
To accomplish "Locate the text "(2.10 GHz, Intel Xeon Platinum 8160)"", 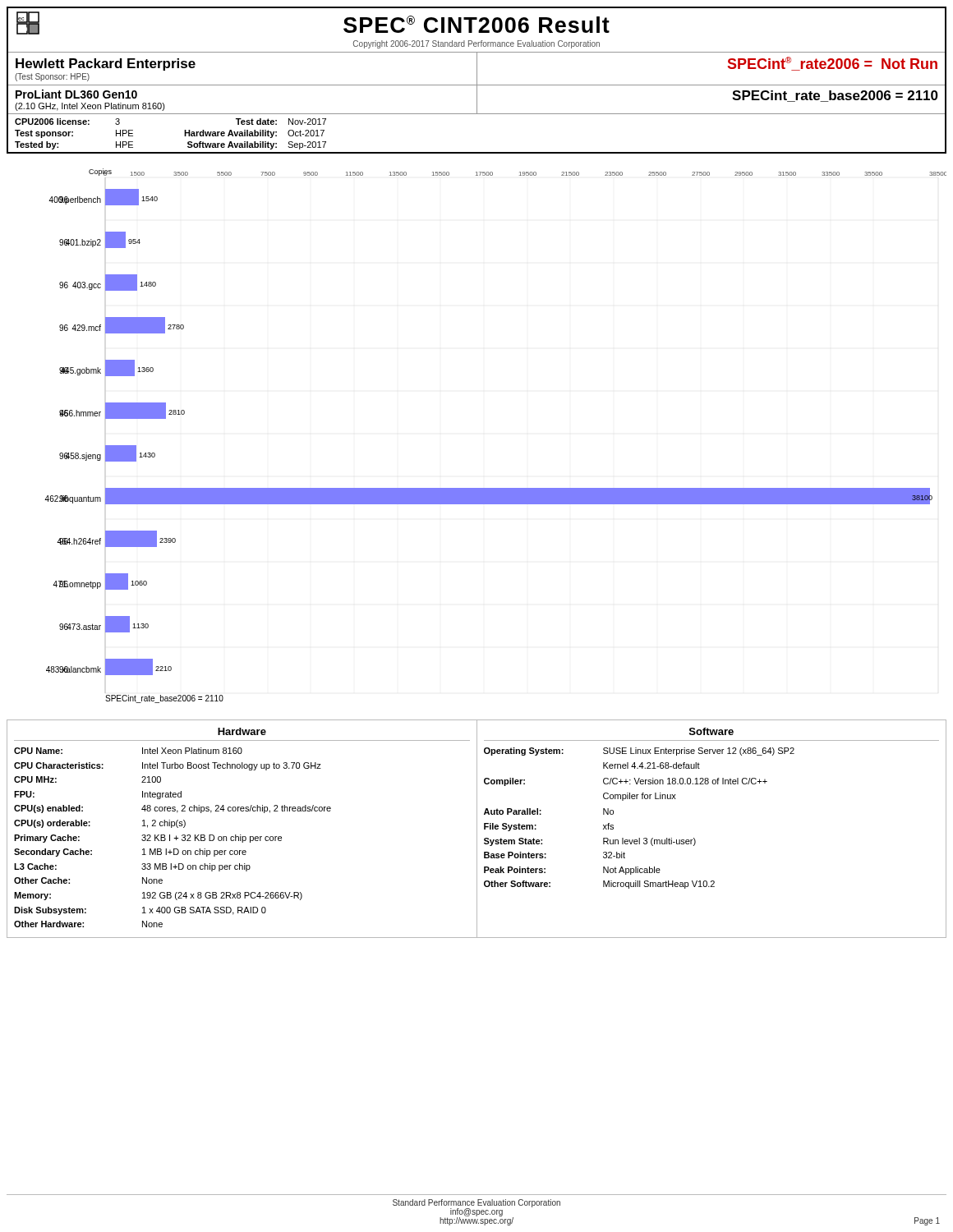I will [90, 106].
